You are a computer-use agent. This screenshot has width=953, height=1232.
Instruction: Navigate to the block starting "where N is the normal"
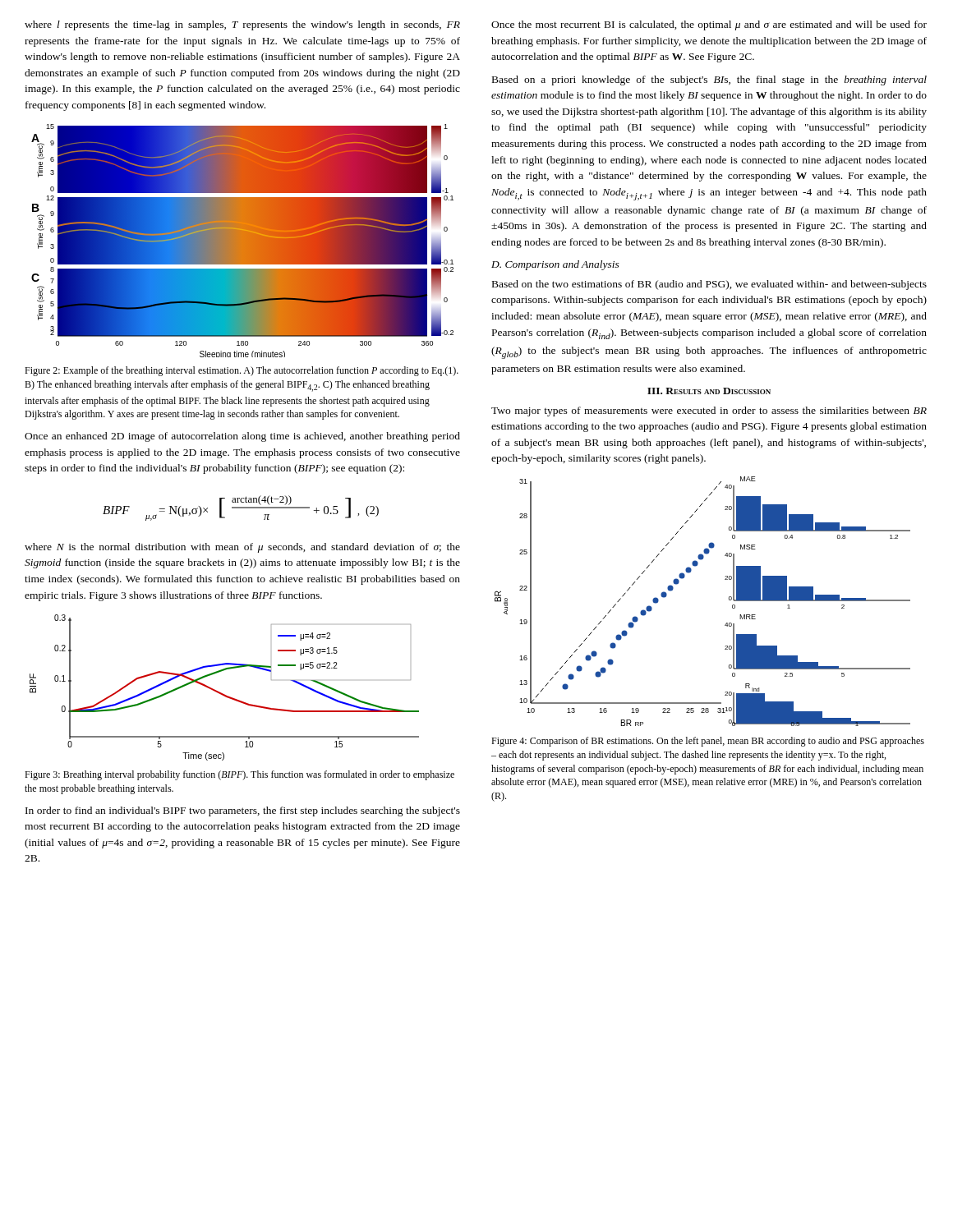pos(242,571)
